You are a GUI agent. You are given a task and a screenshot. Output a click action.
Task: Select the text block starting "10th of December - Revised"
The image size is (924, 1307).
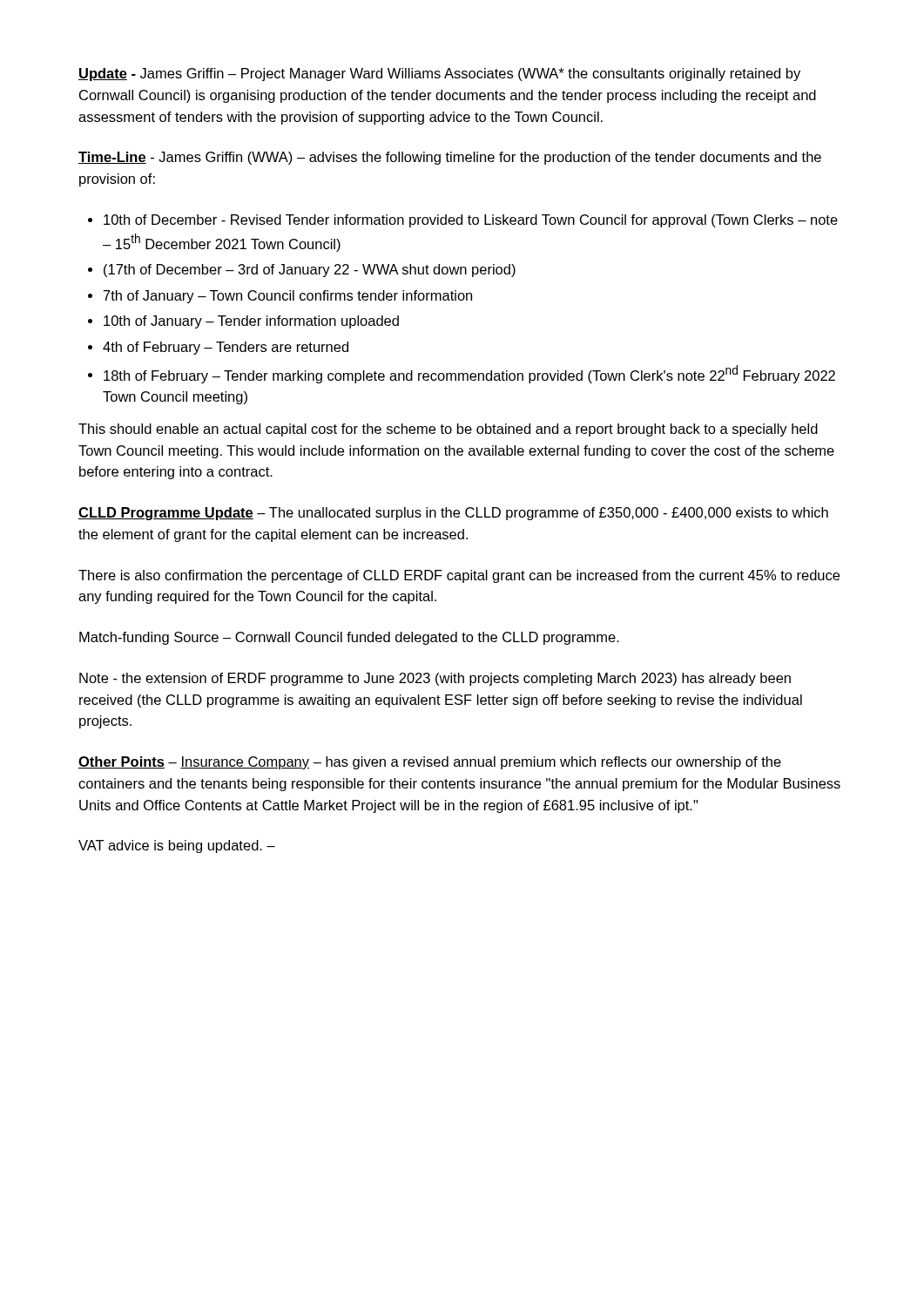(x=470, y=231)
